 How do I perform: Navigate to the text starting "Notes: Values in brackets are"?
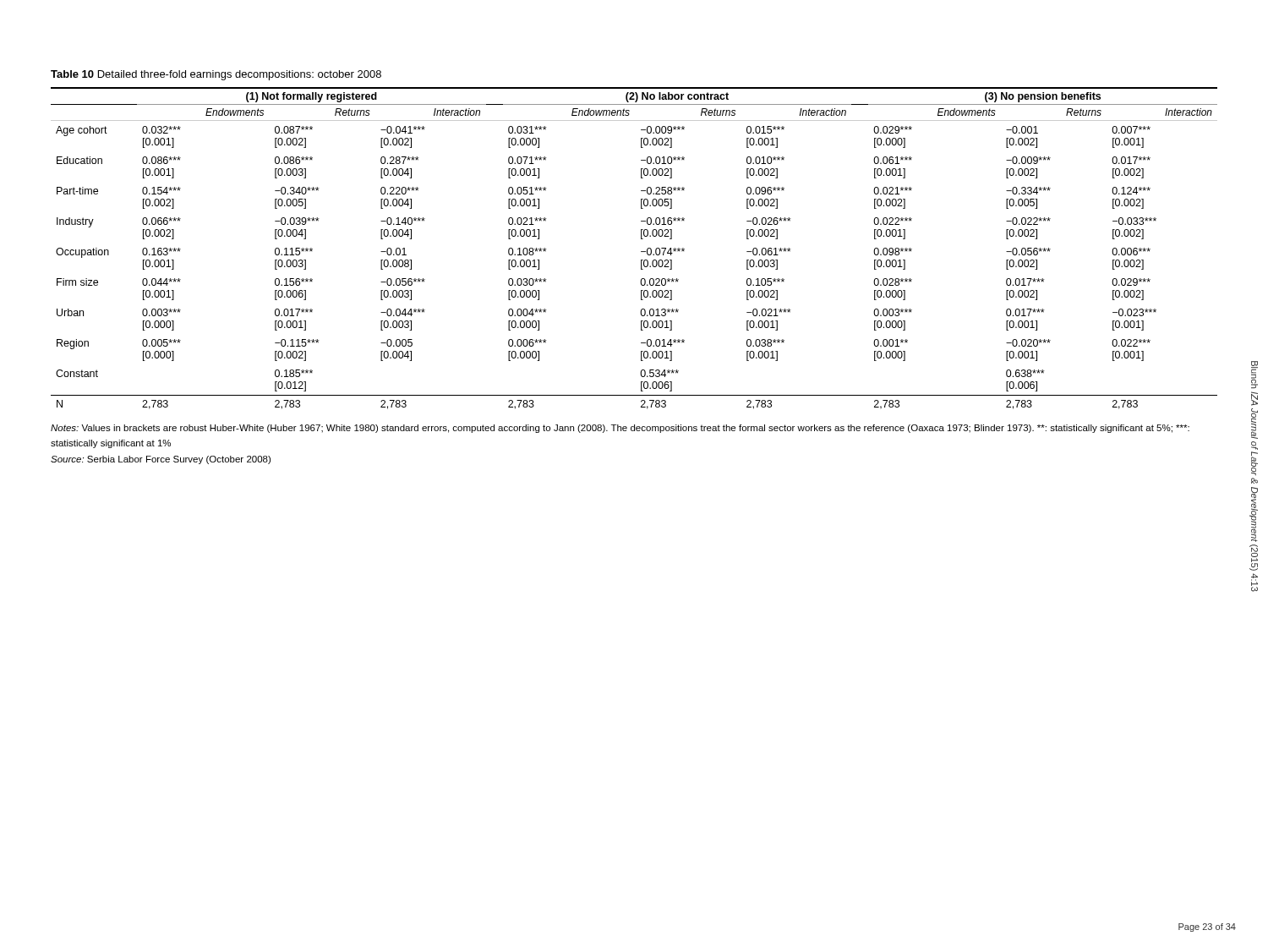tap(620, 429)
